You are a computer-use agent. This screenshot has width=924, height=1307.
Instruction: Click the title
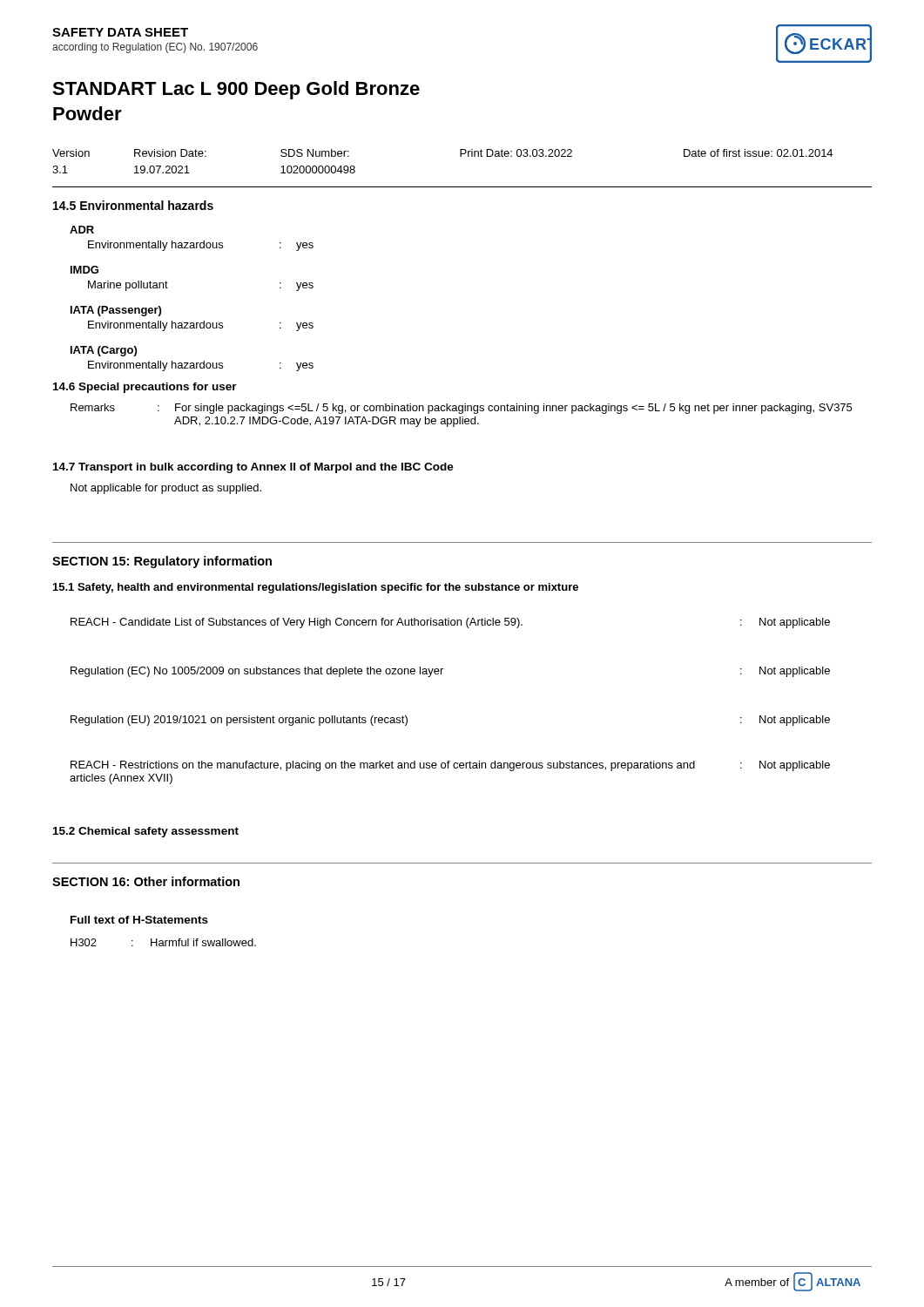point(462,102)
